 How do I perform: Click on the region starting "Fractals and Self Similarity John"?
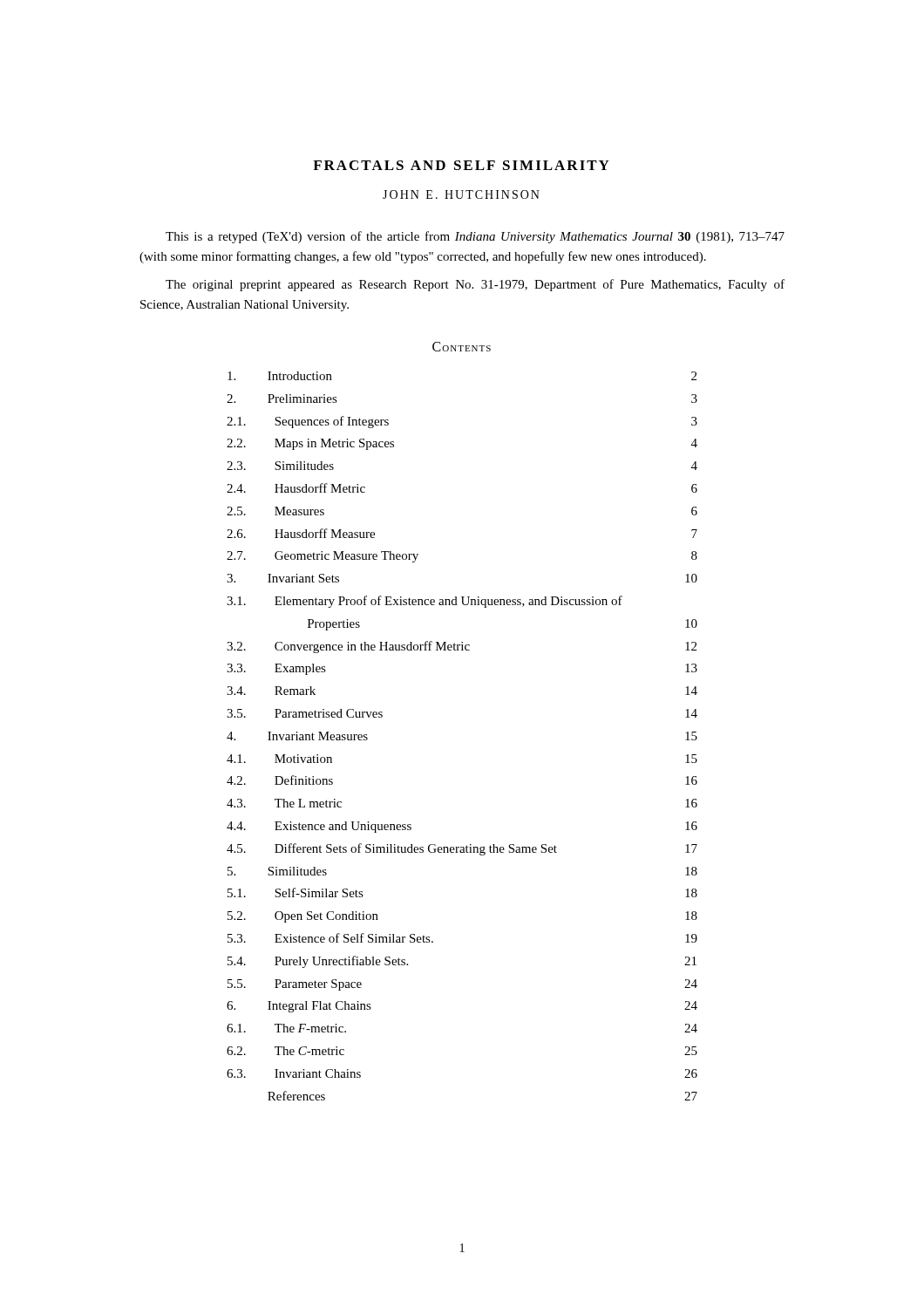[462, 180]
